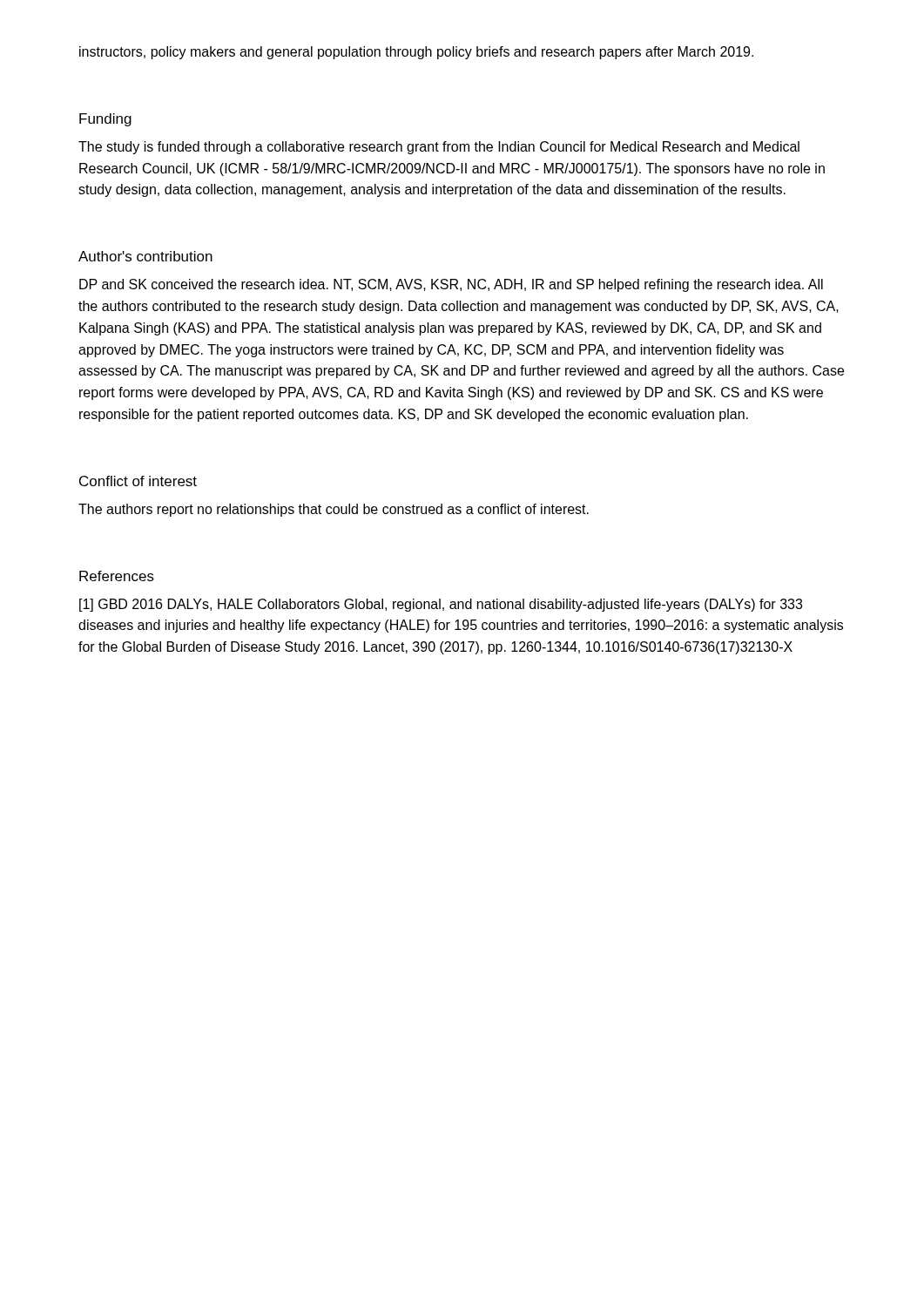
Task: Locate the text block starting "The authors report no relationships that could be"
Action: (x=334, y=509)
